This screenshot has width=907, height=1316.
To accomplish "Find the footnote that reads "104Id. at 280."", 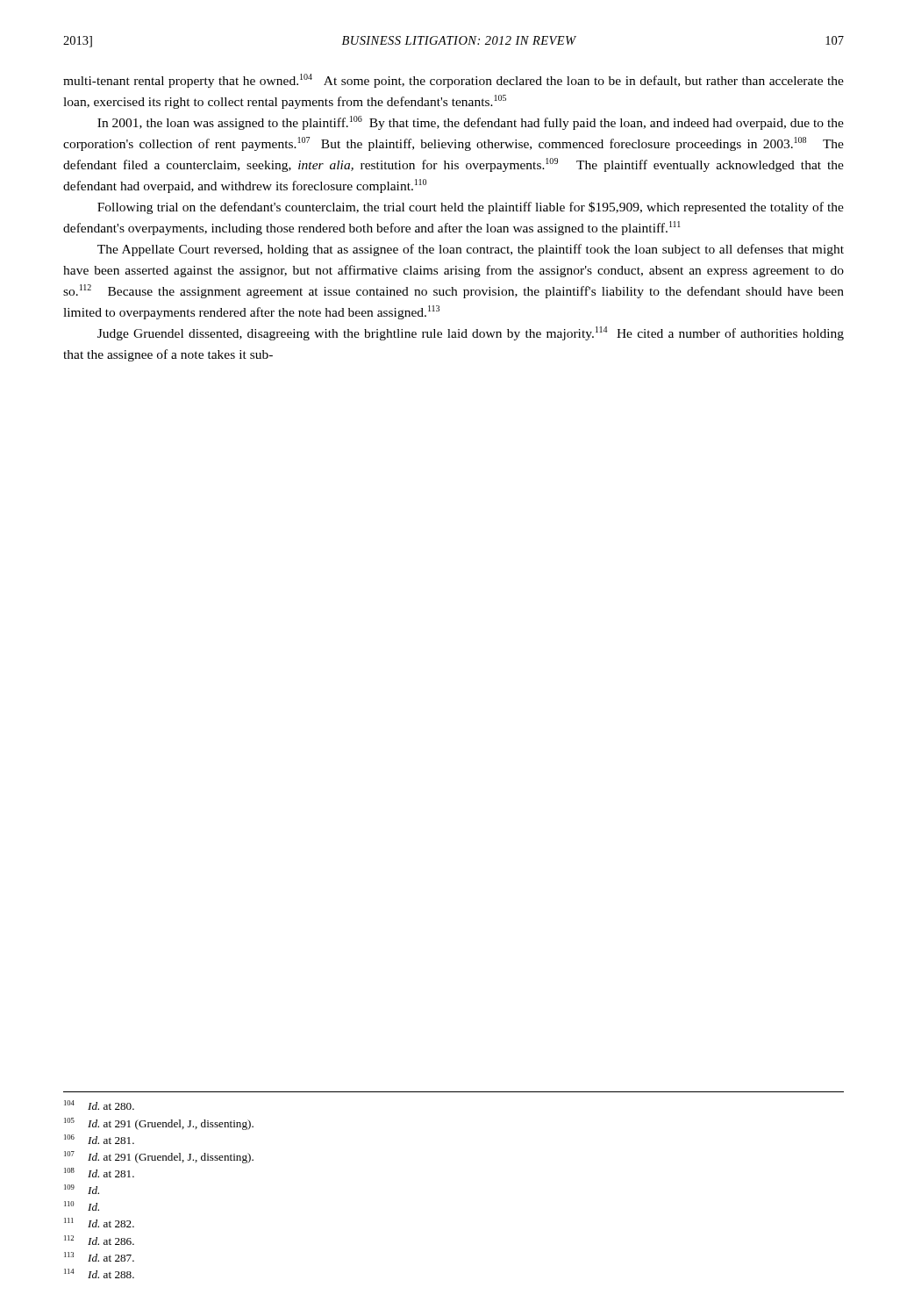I will tap(99, 1106).
